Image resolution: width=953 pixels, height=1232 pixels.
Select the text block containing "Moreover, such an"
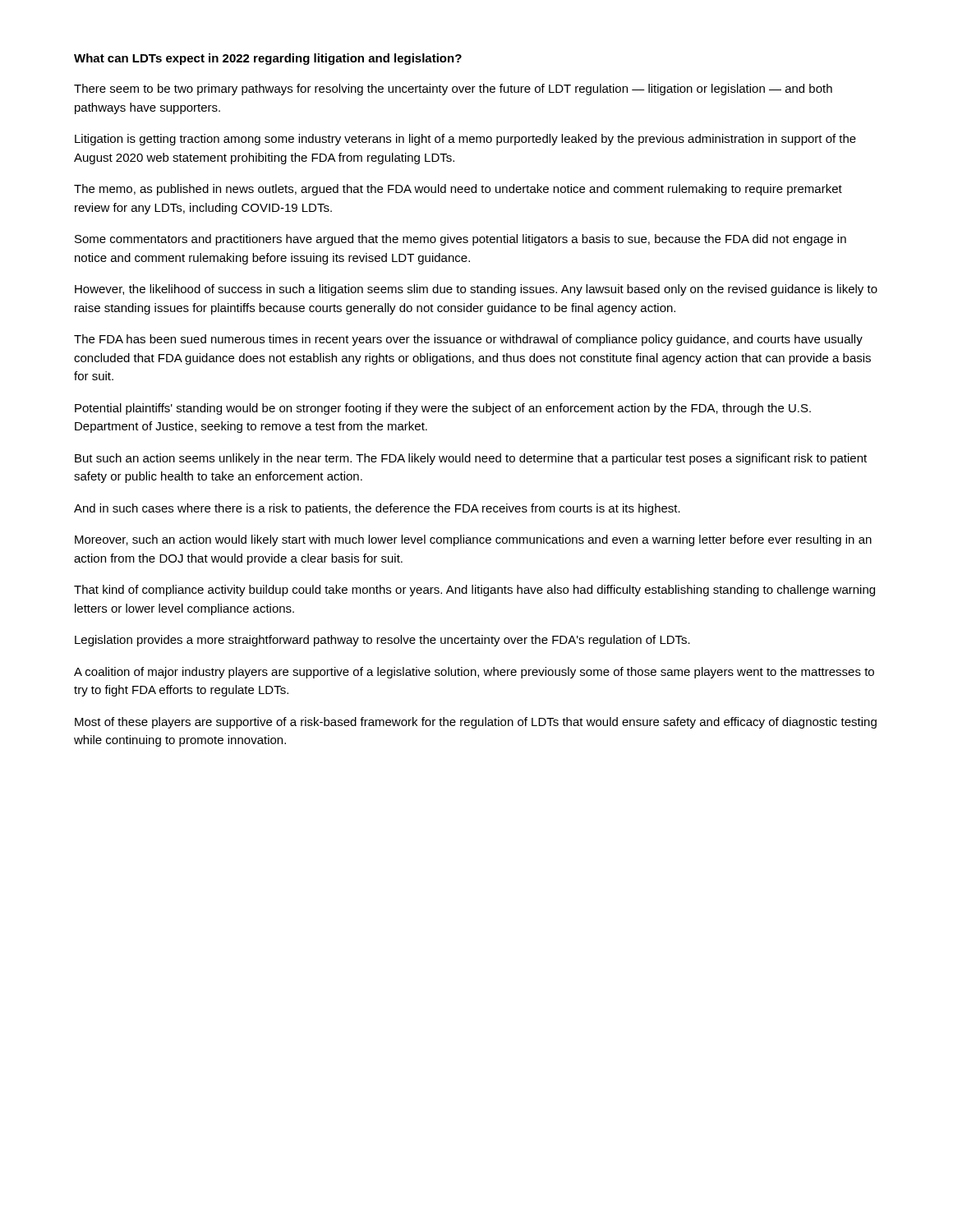point(473,548)
